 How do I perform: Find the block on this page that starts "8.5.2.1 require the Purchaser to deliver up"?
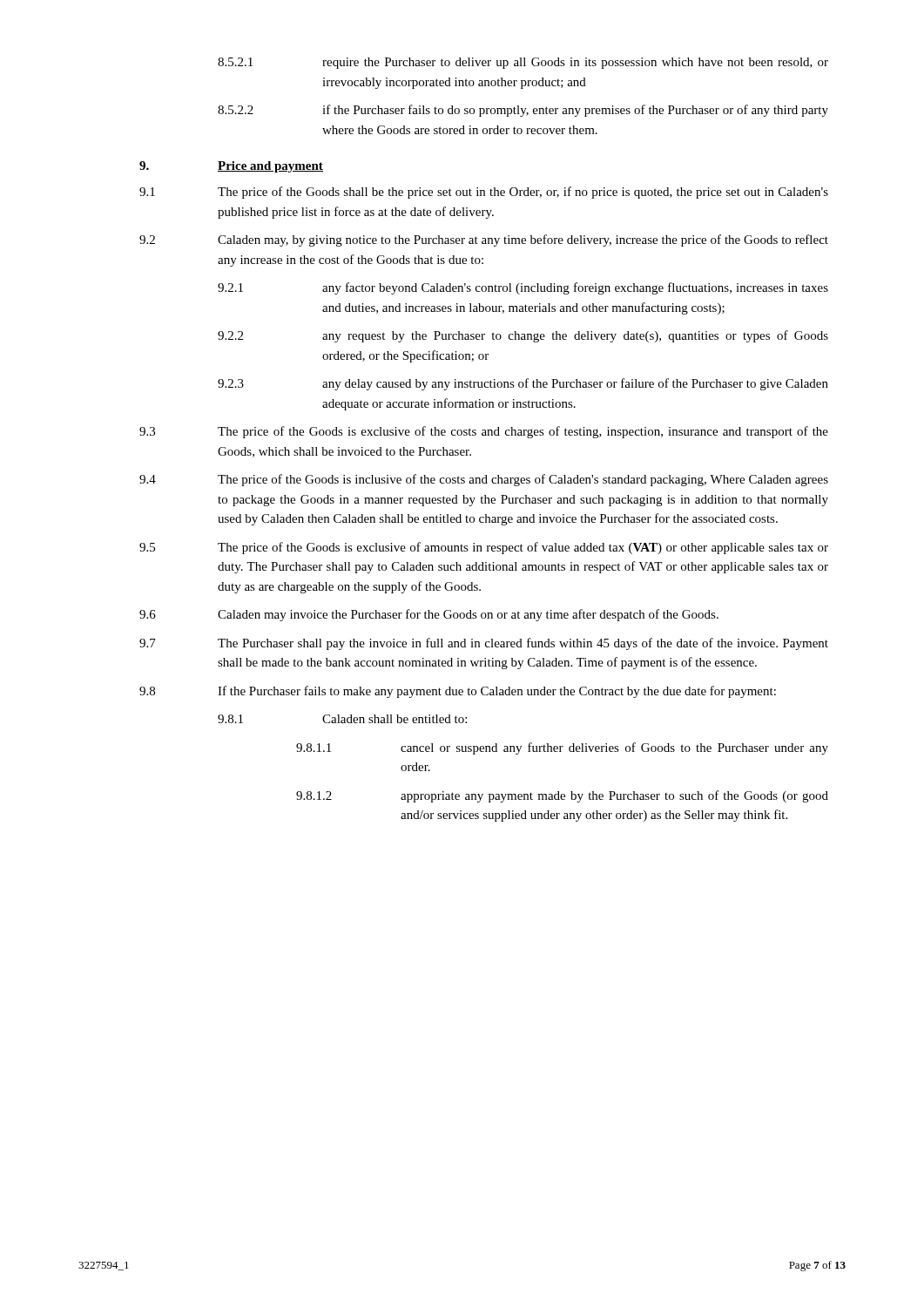(x=523, y=72)
